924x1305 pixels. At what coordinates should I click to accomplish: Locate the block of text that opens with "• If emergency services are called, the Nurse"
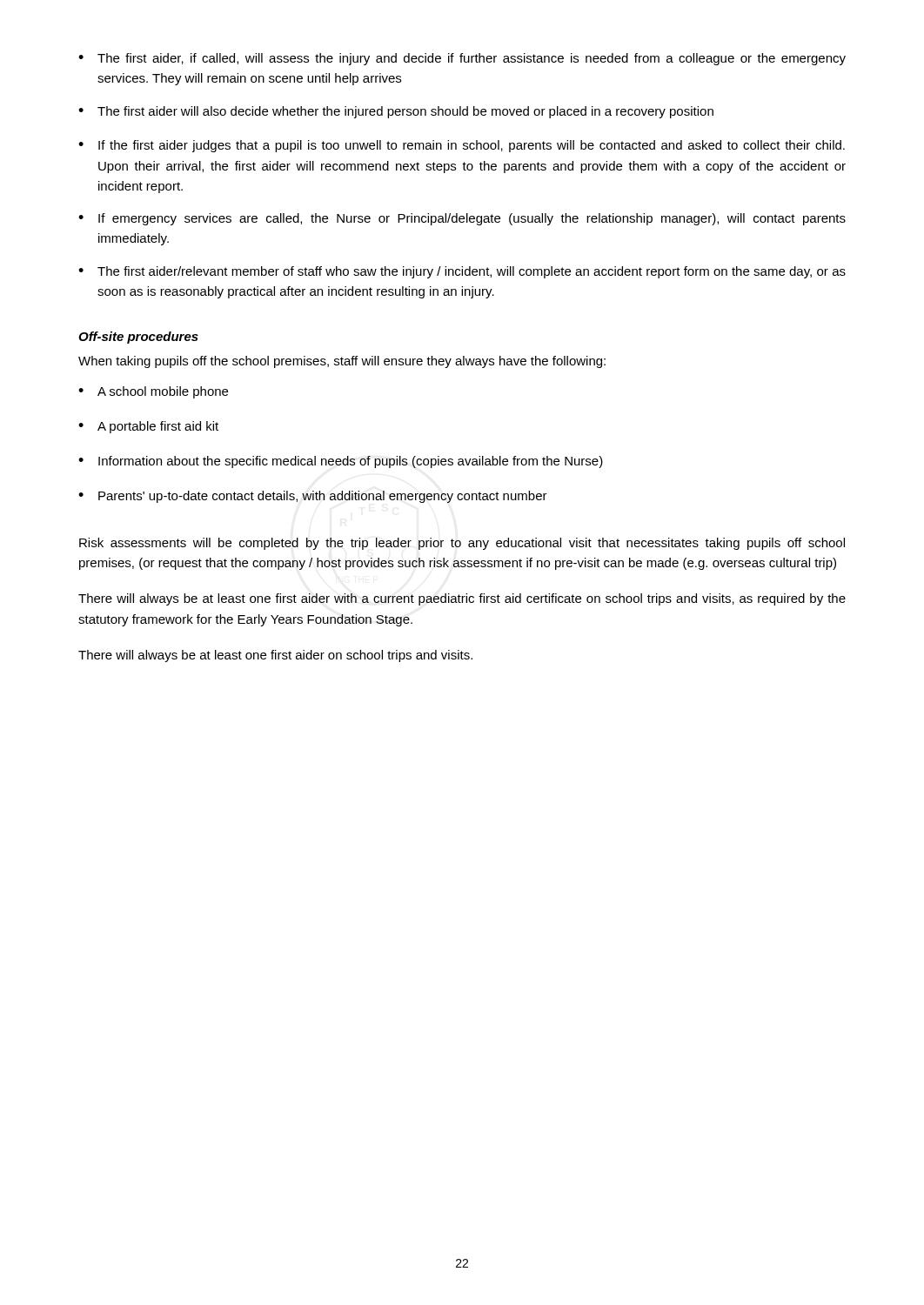(462, 228)
